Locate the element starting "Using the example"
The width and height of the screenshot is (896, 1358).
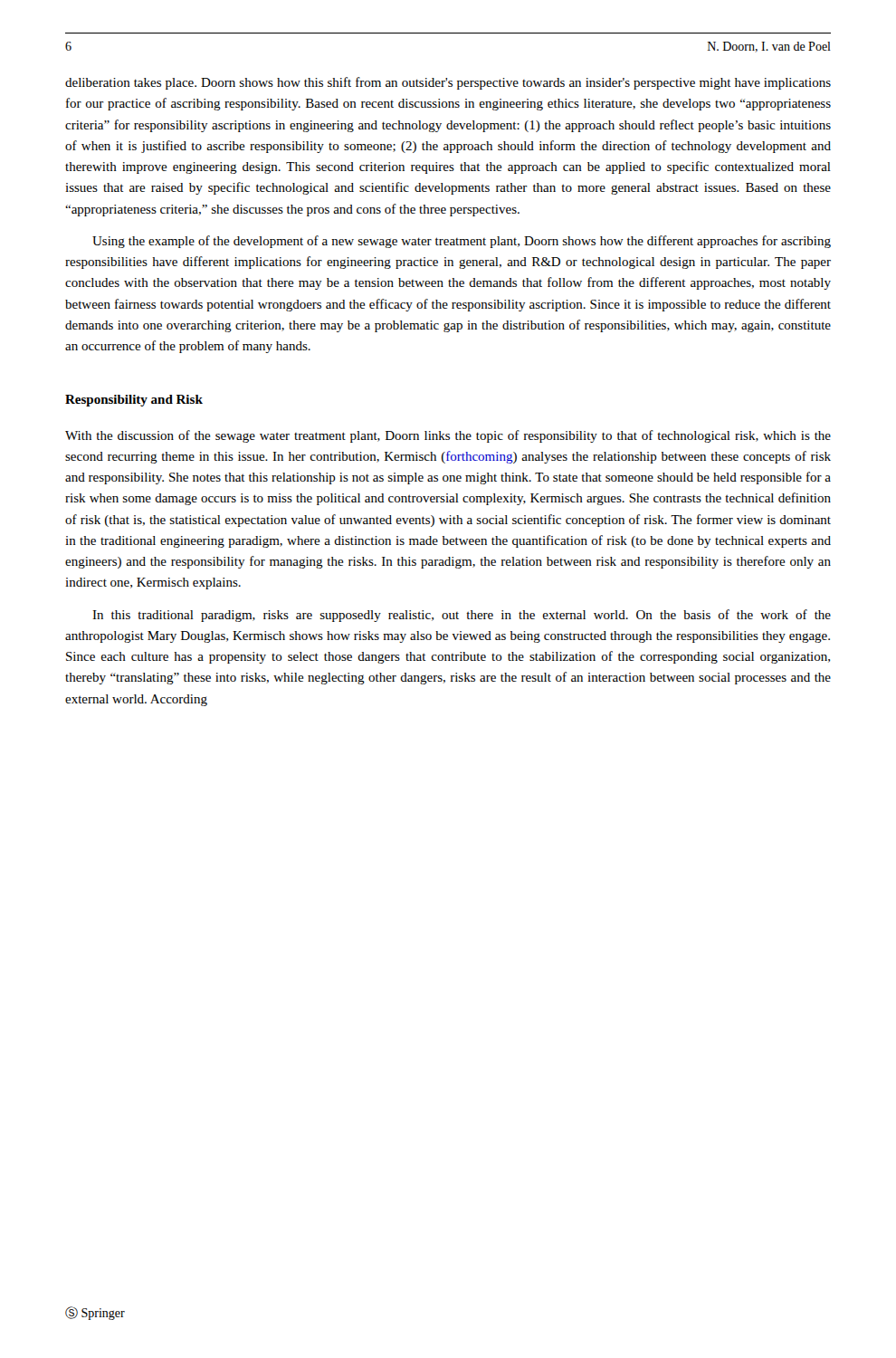point(448,293)
